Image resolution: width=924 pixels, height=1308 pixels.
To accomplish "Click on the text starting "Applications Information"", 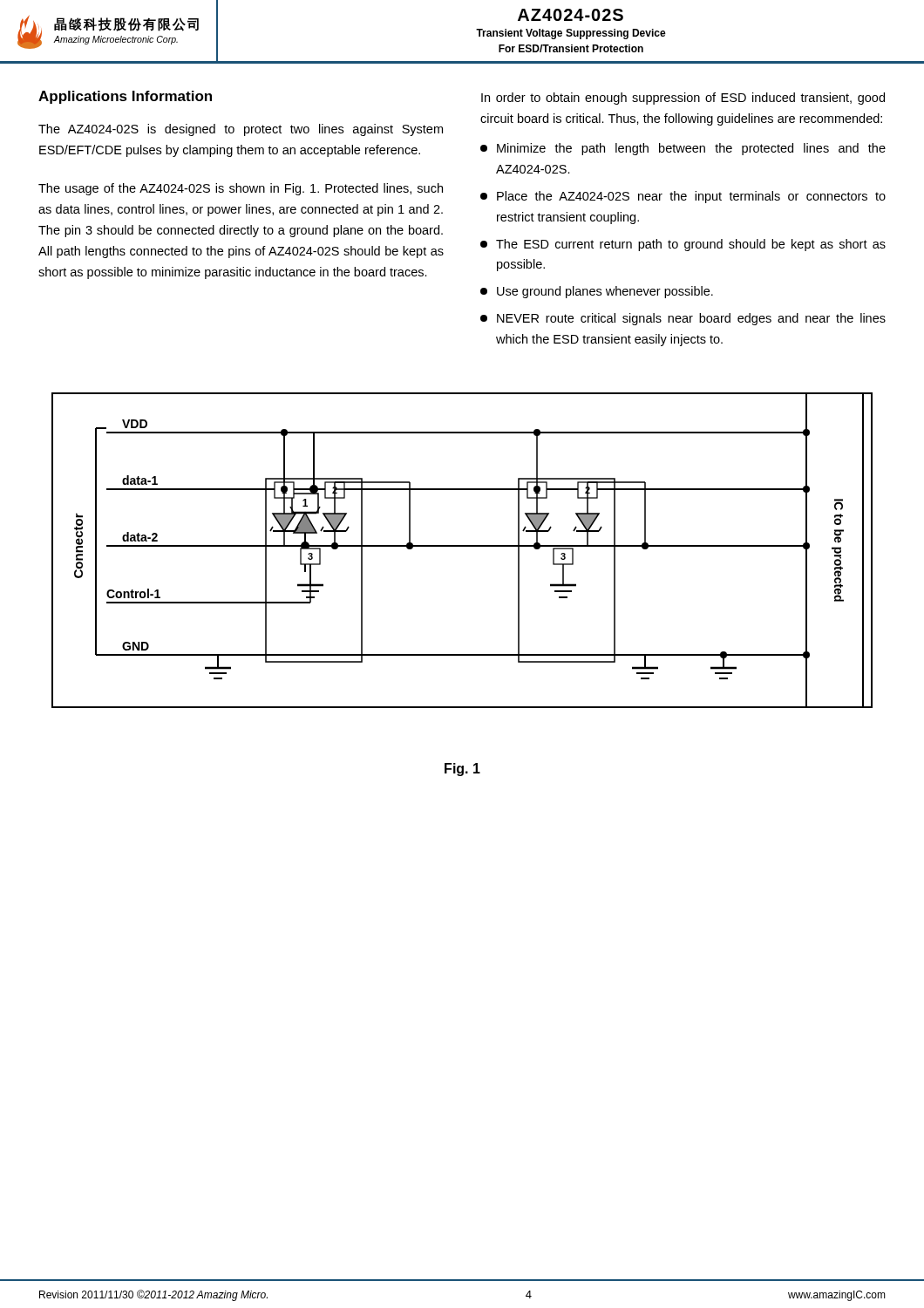I will [x=126, y=96].
